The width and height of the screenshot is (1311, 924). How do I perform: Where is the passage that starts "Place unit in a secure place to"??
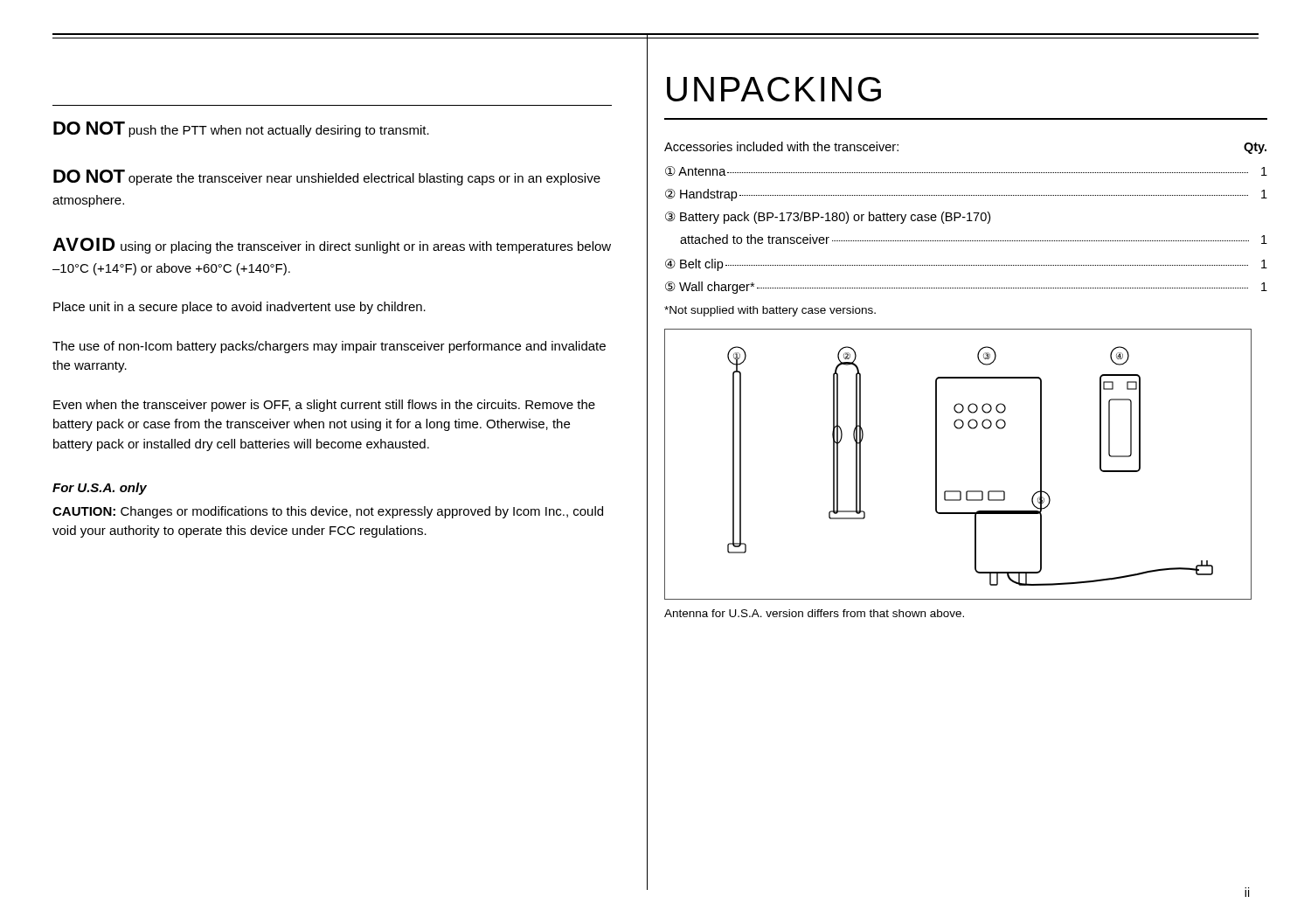239,306
